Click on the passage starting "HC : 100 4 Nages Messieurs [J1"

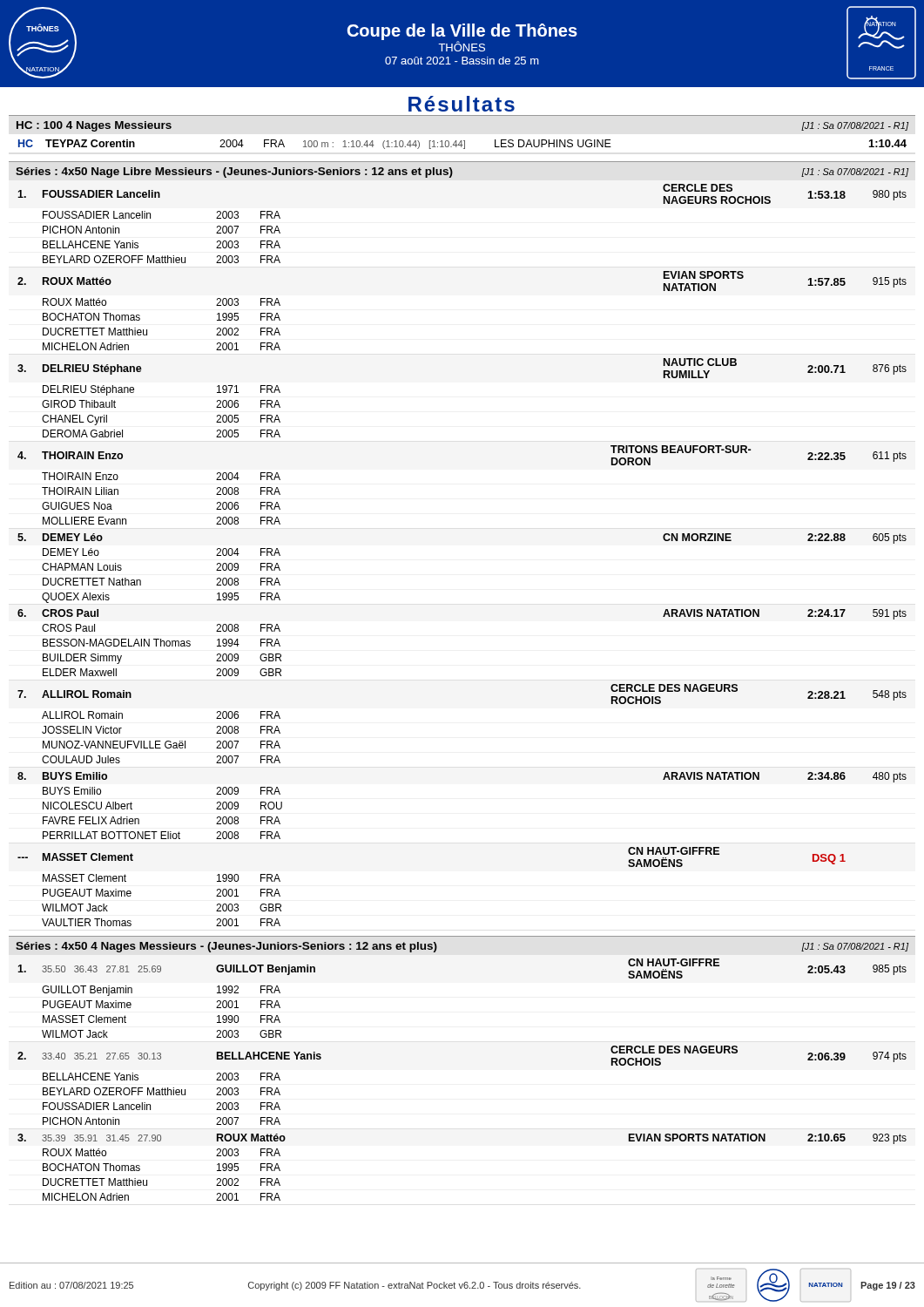[462, 125]
